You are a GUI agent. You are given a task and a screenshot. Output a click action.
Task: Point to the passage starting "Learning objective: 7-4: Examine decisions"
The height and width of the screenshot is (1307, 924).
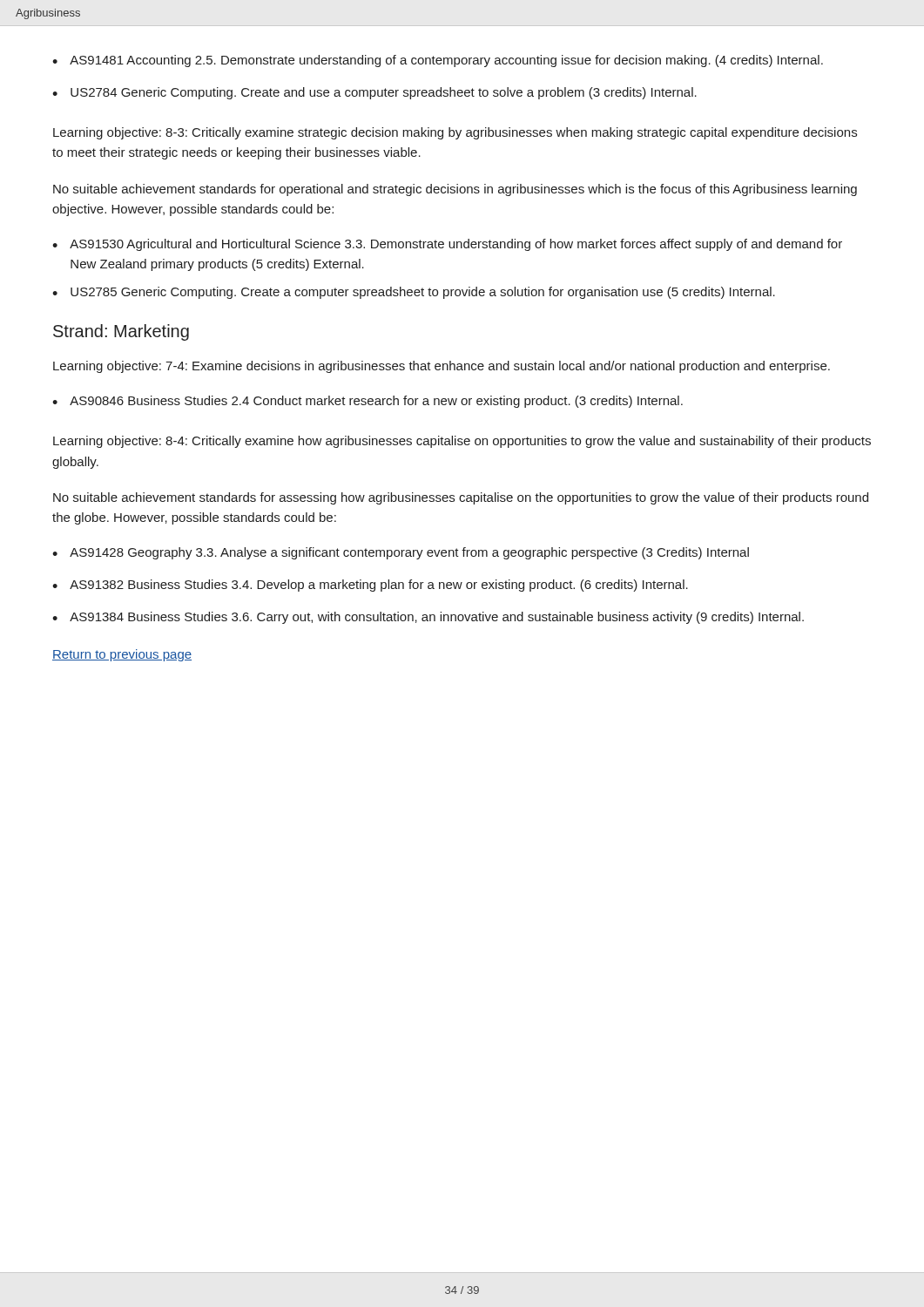[x=442, y=366]
